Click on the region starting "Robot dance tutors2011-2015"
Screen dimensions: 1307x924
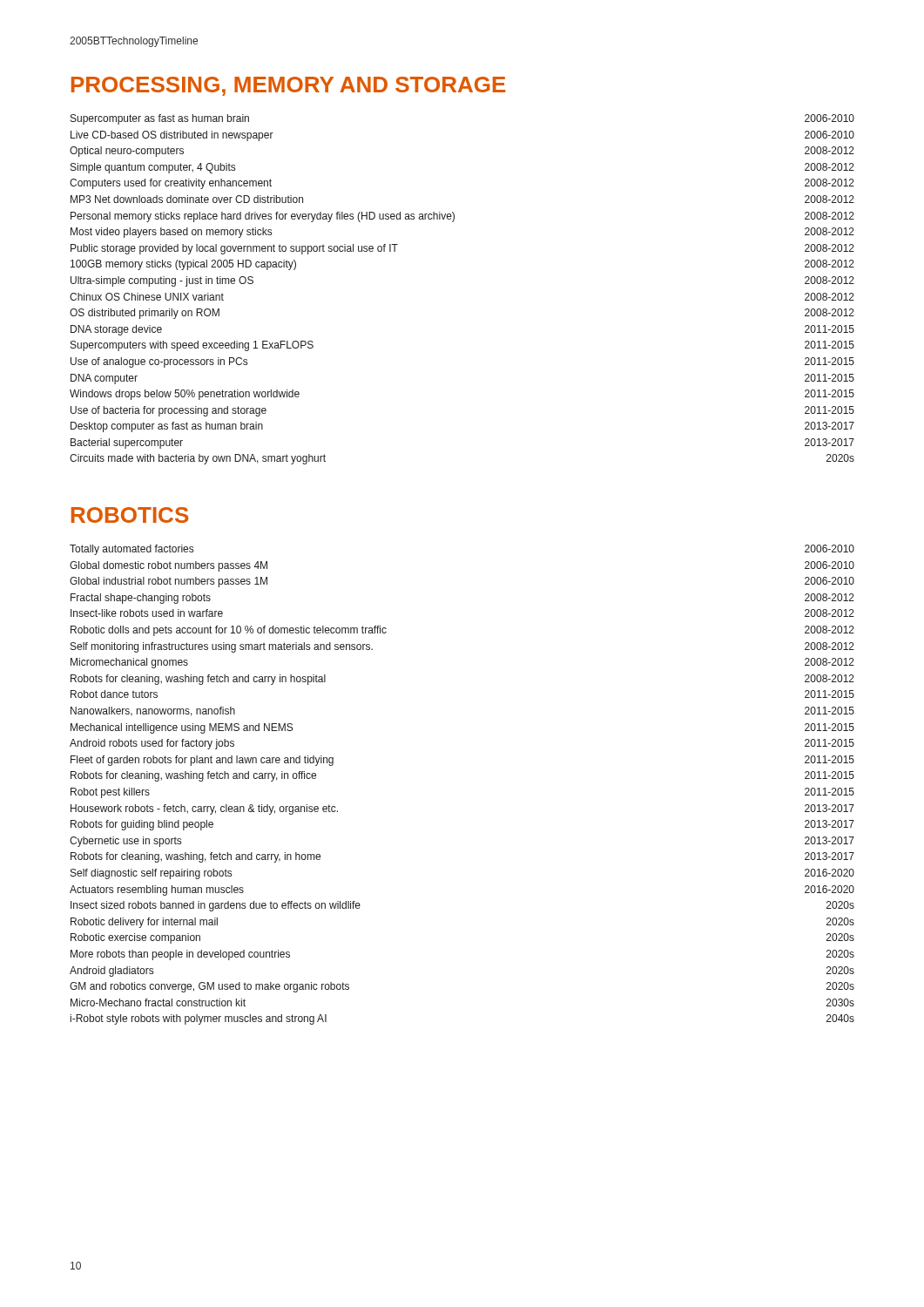(x=111, y=694)
